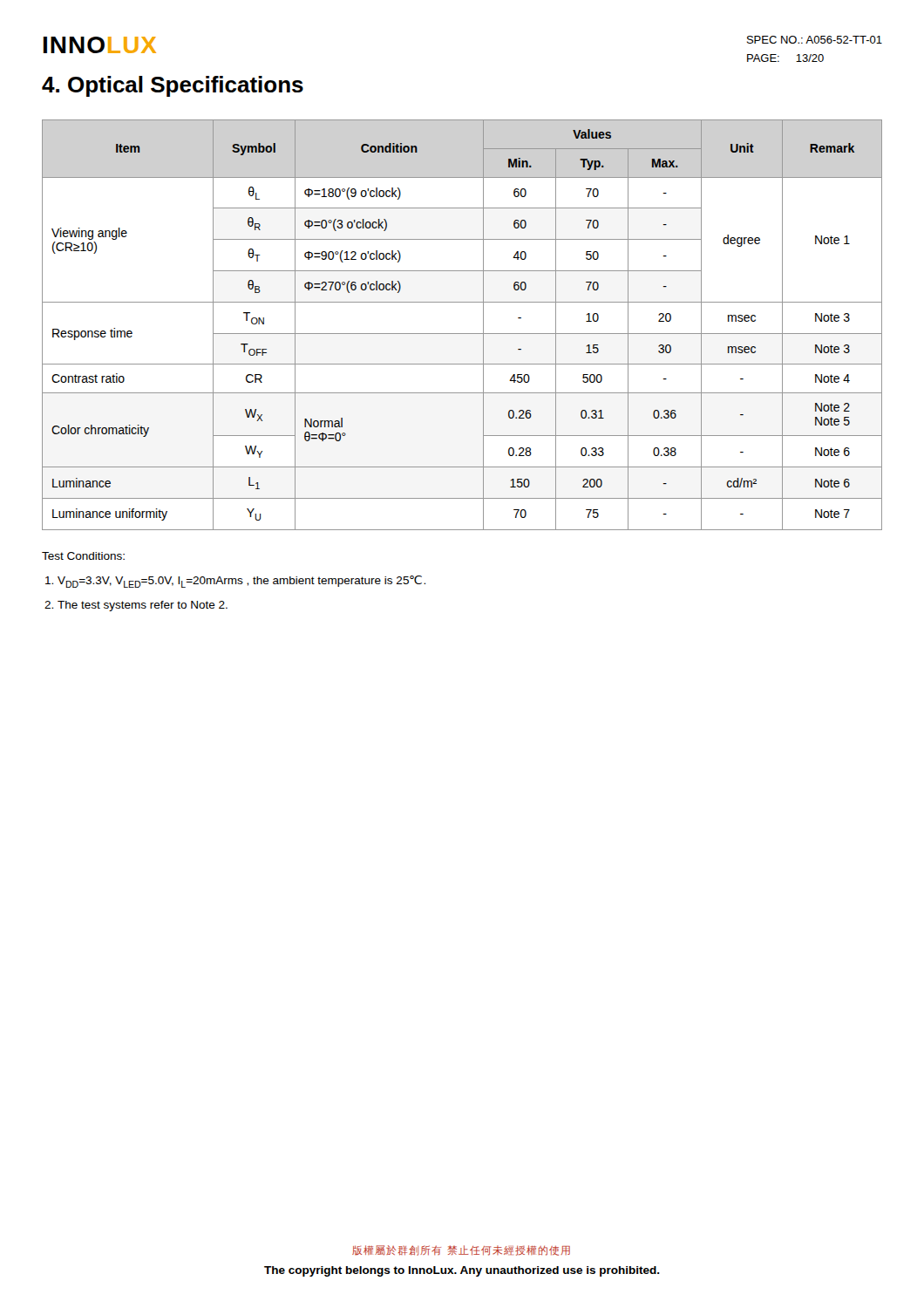
Task: Point to the region starting "The test systems refer to Note"
Action: pos(143,604)
